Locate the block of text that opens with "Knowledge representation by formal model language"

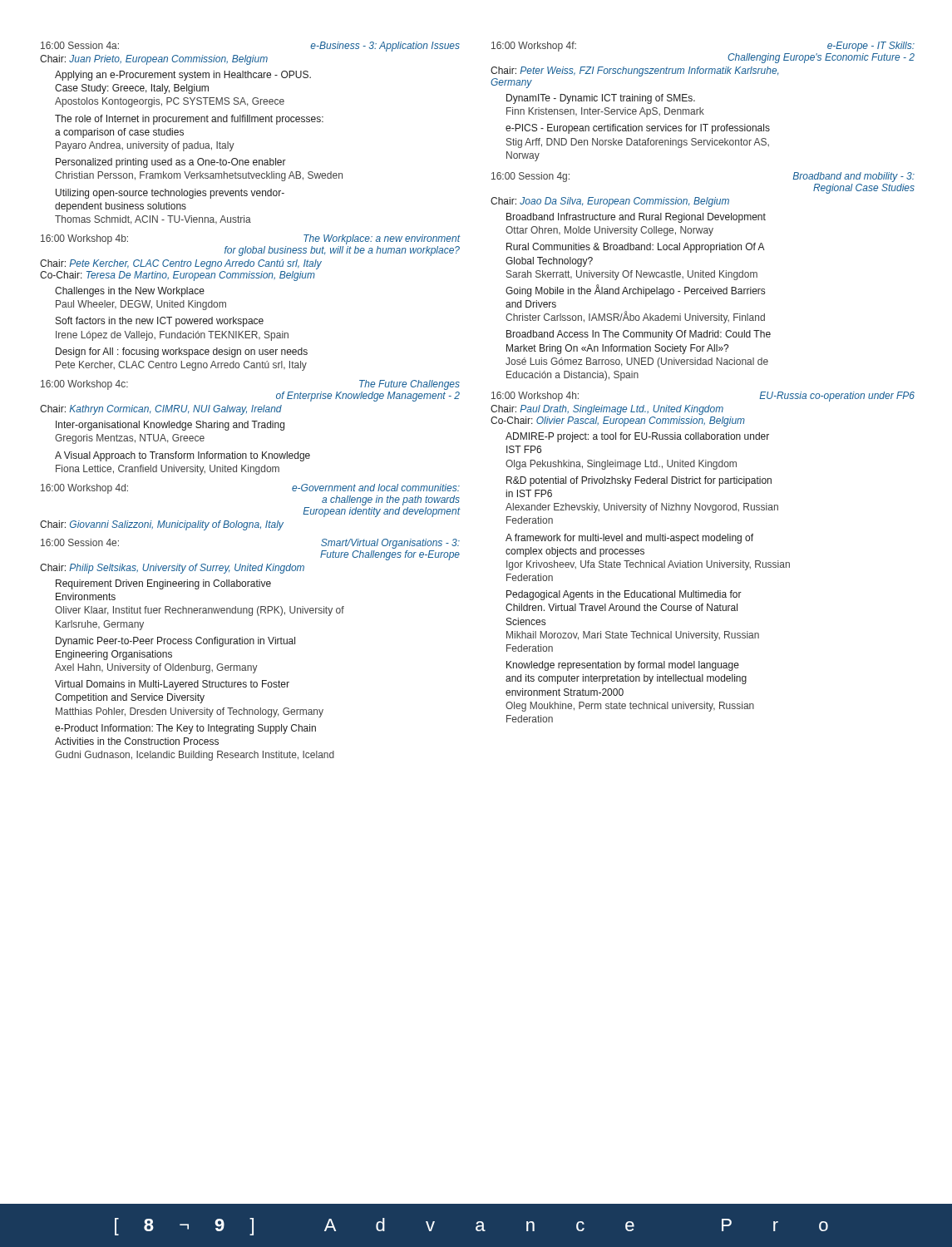630,692
